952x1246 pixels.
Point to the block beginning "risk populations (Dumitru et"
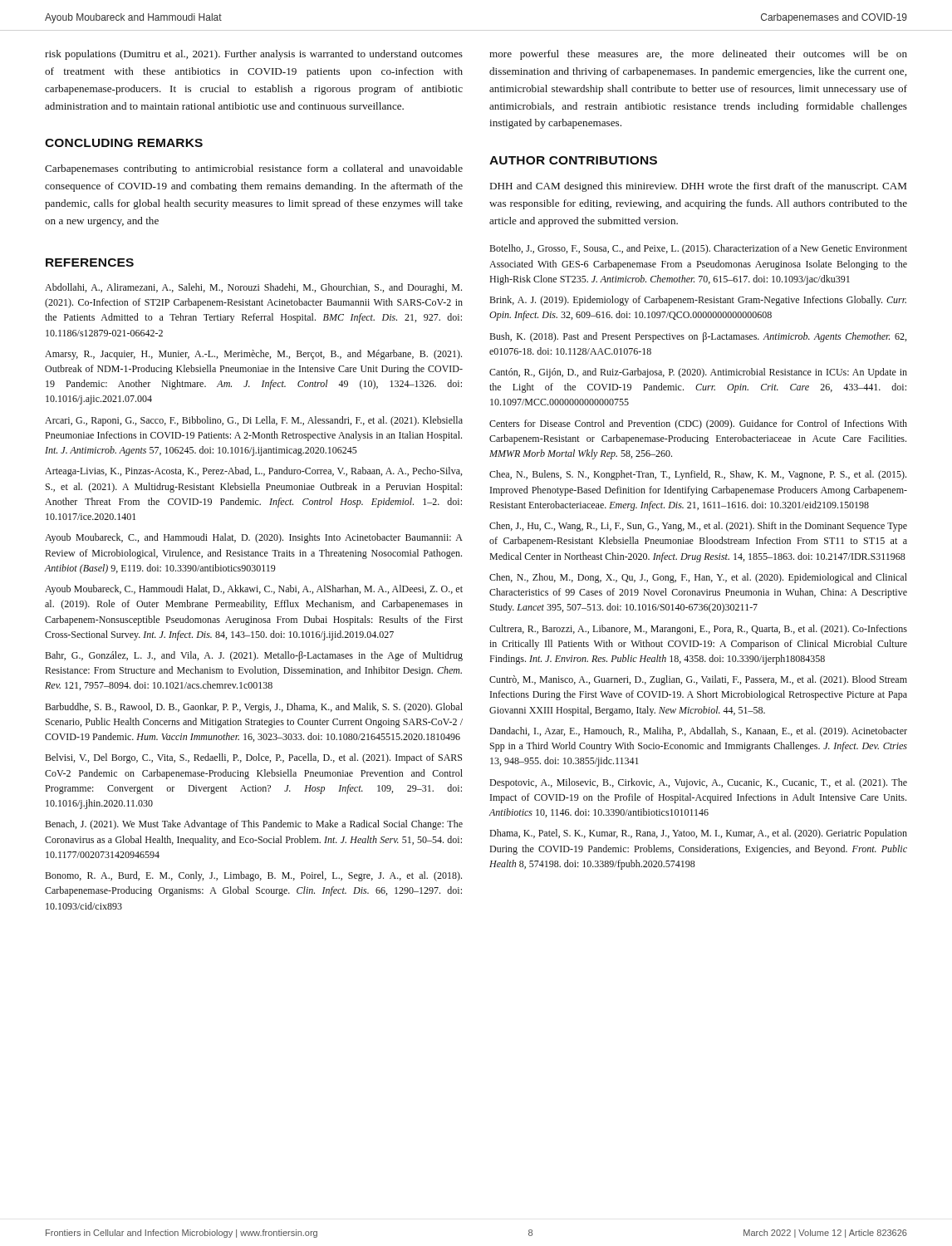coord(254,80)
